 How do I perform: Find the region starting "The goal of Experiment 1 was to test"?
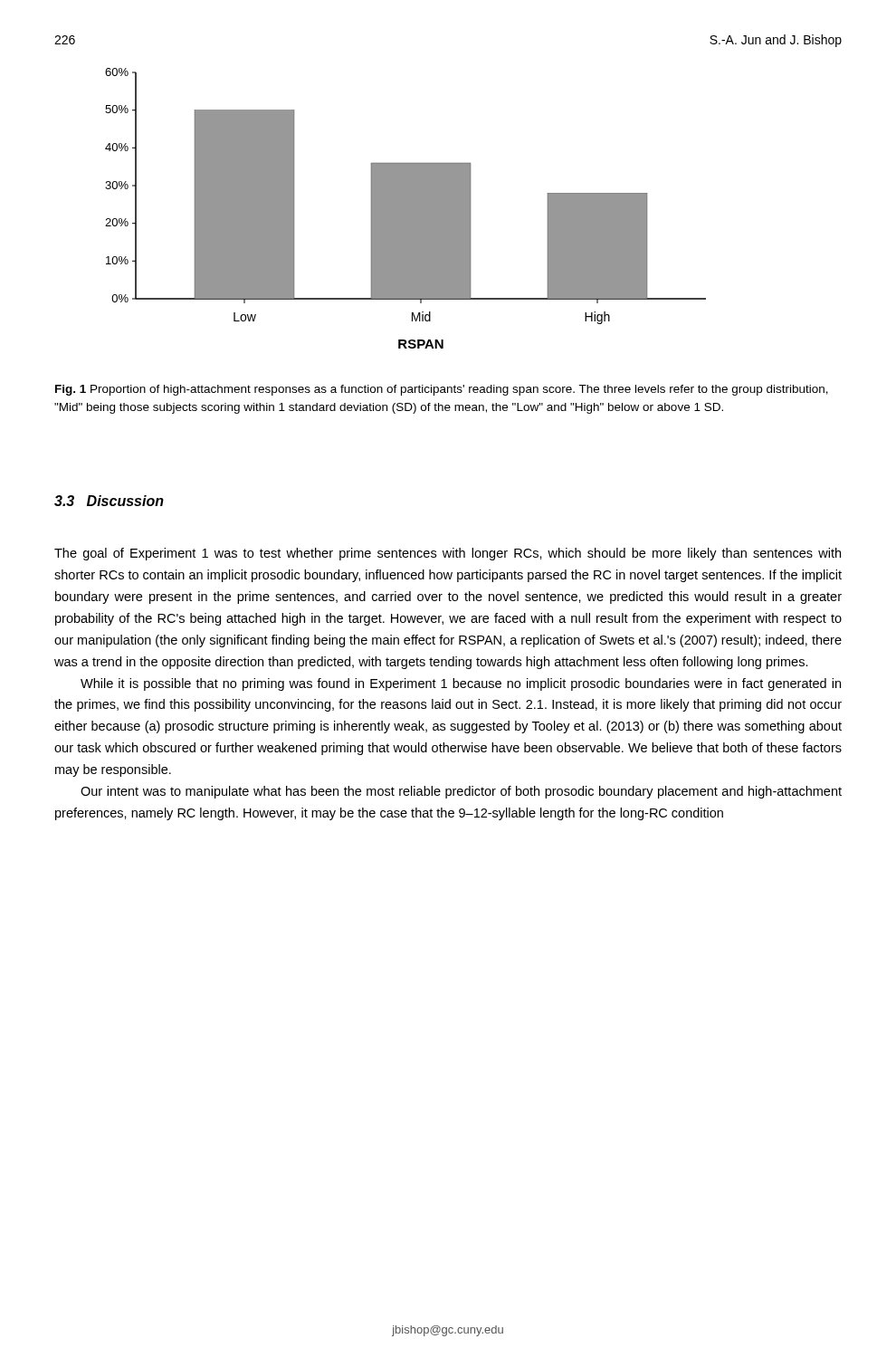(x=448, y=684)
